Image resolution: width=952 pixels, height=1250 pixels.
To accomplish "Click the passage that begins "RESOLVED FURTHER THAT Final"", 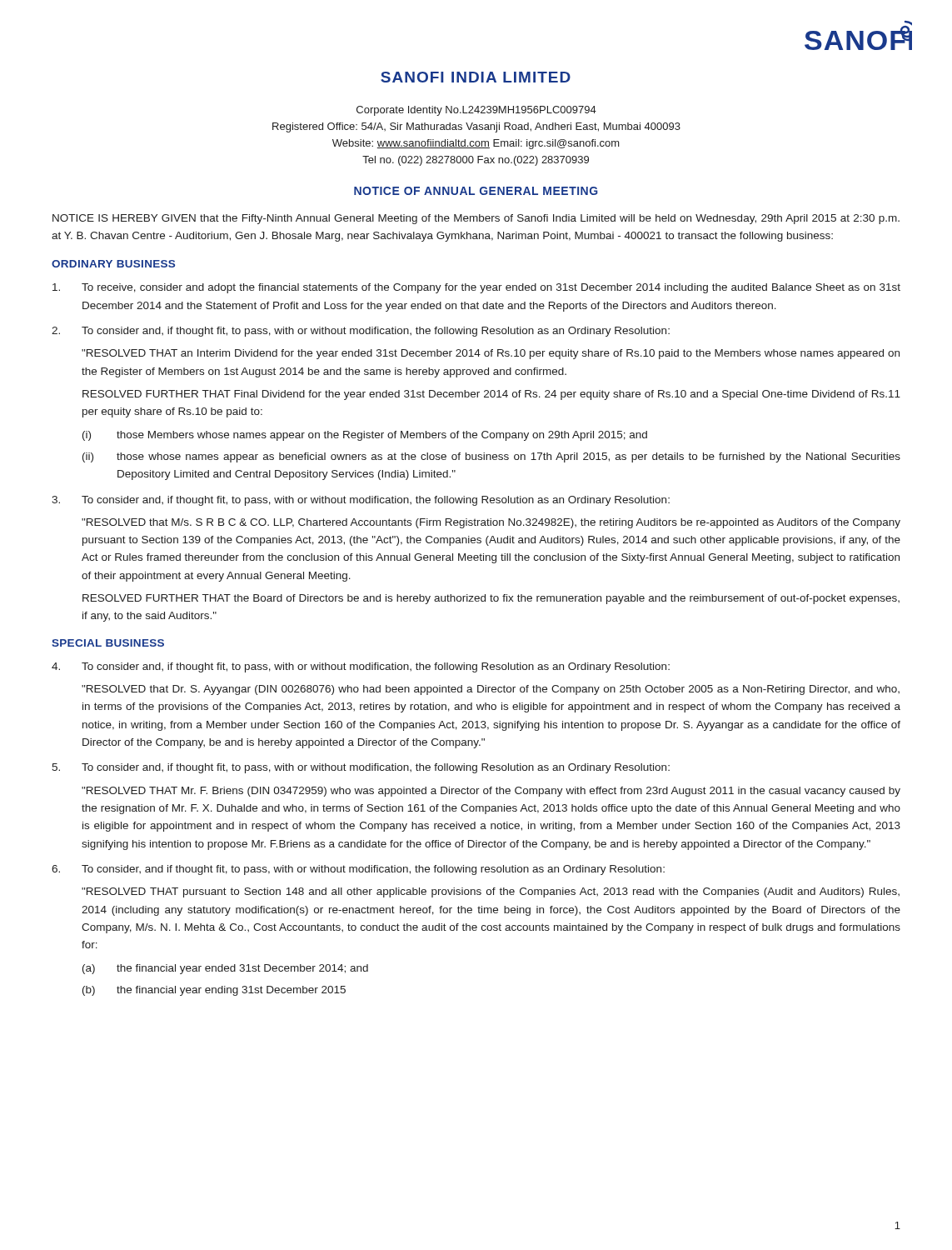I will pos(491,402).
